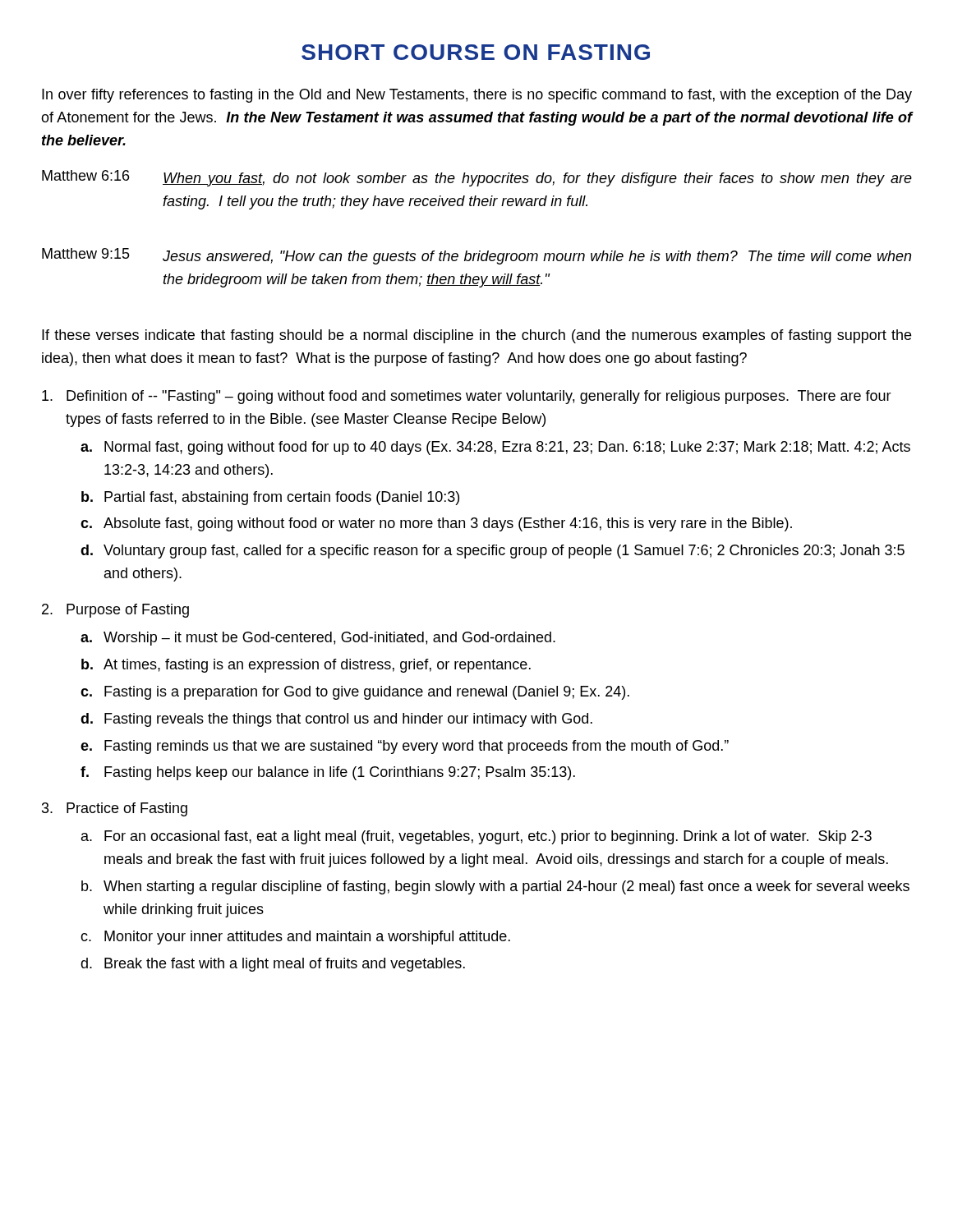The image size is (953, 1232).
Task: Navigate to the passage starting "a. For an occasional fast, eat"
Action: (496, 849)
